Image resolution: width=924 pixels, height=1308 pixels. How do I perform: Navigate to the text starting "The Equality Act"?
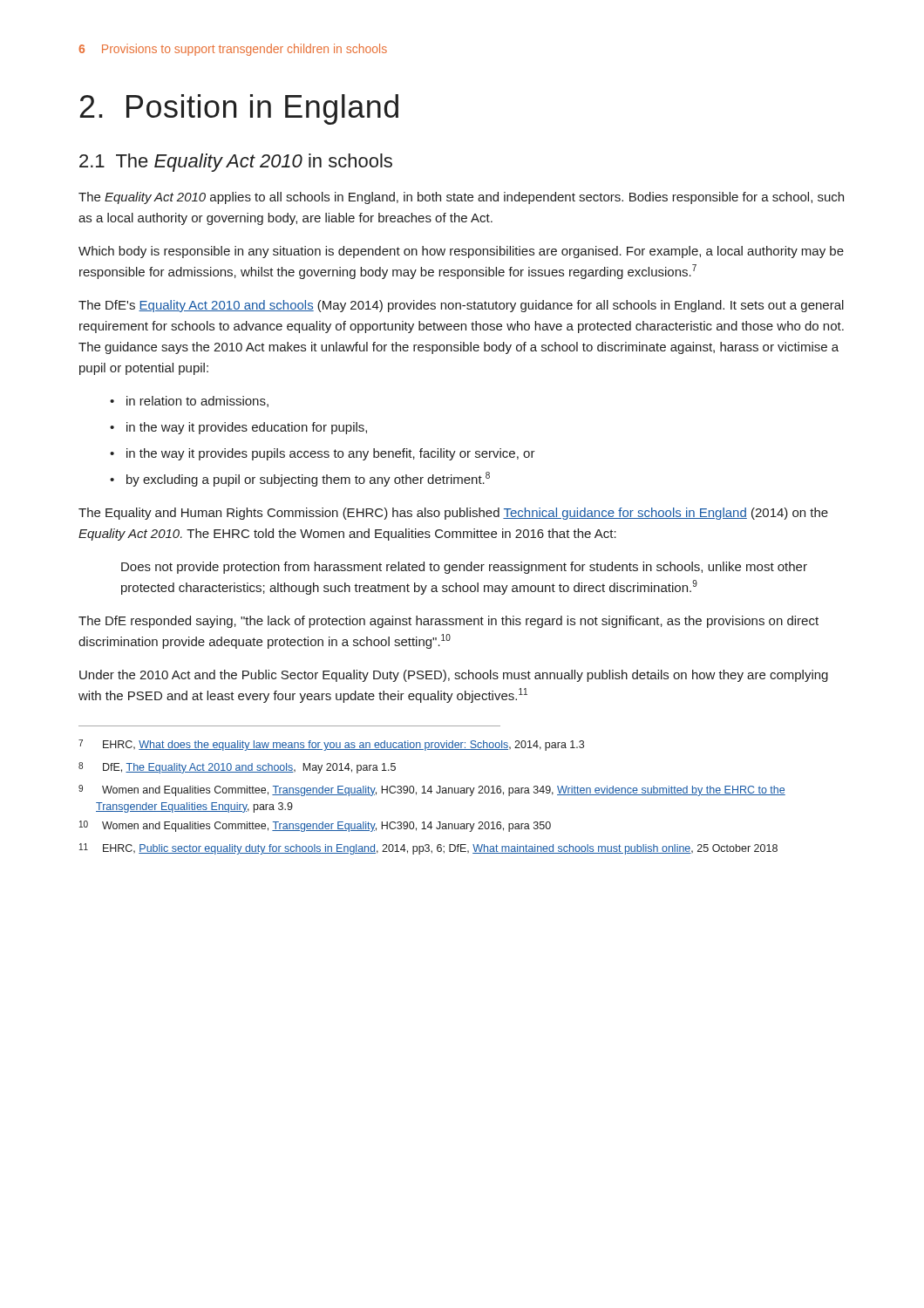click(462, 208)
